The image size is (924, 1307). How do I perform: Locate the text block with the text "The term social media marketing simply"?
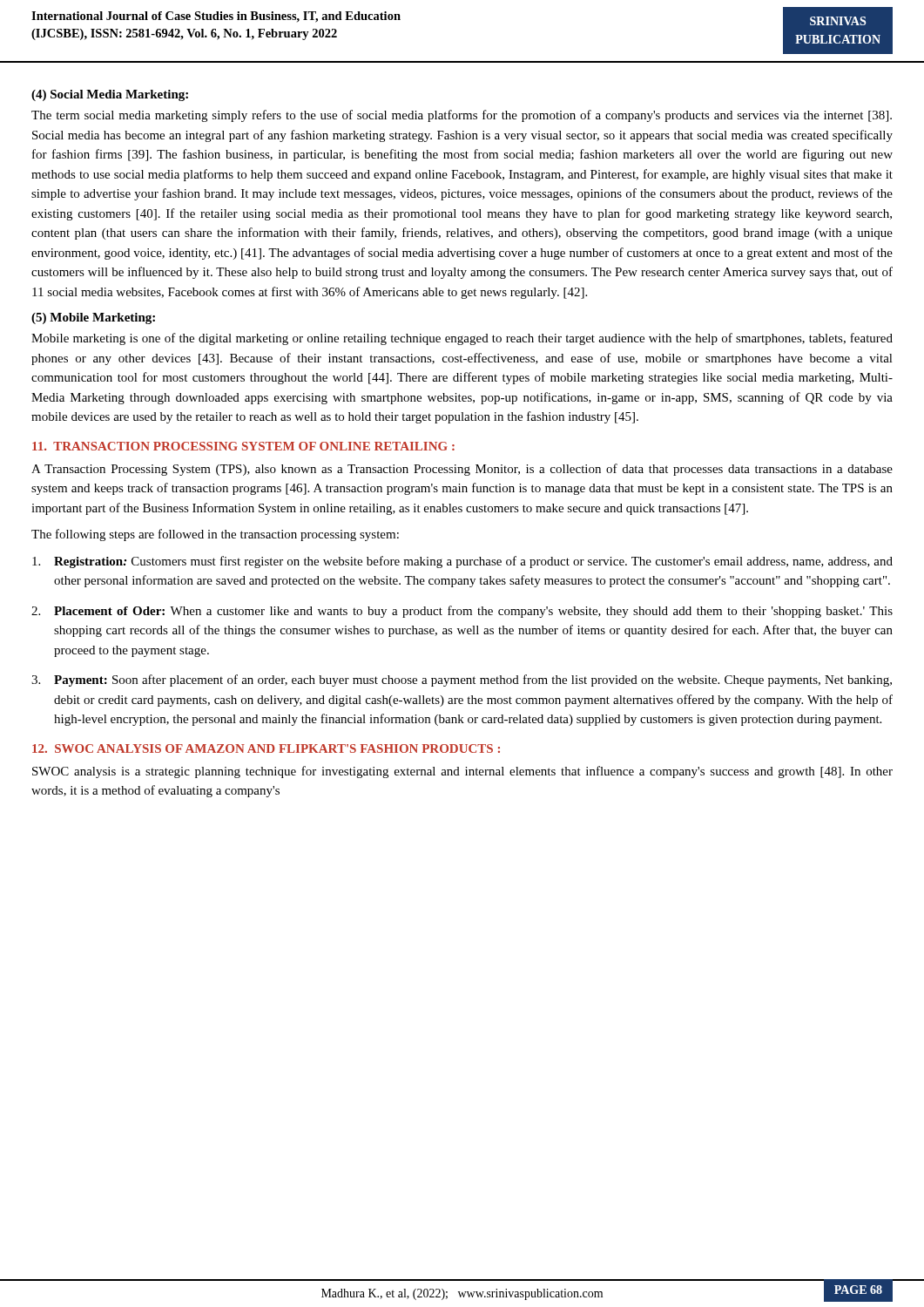coord(462,203)
